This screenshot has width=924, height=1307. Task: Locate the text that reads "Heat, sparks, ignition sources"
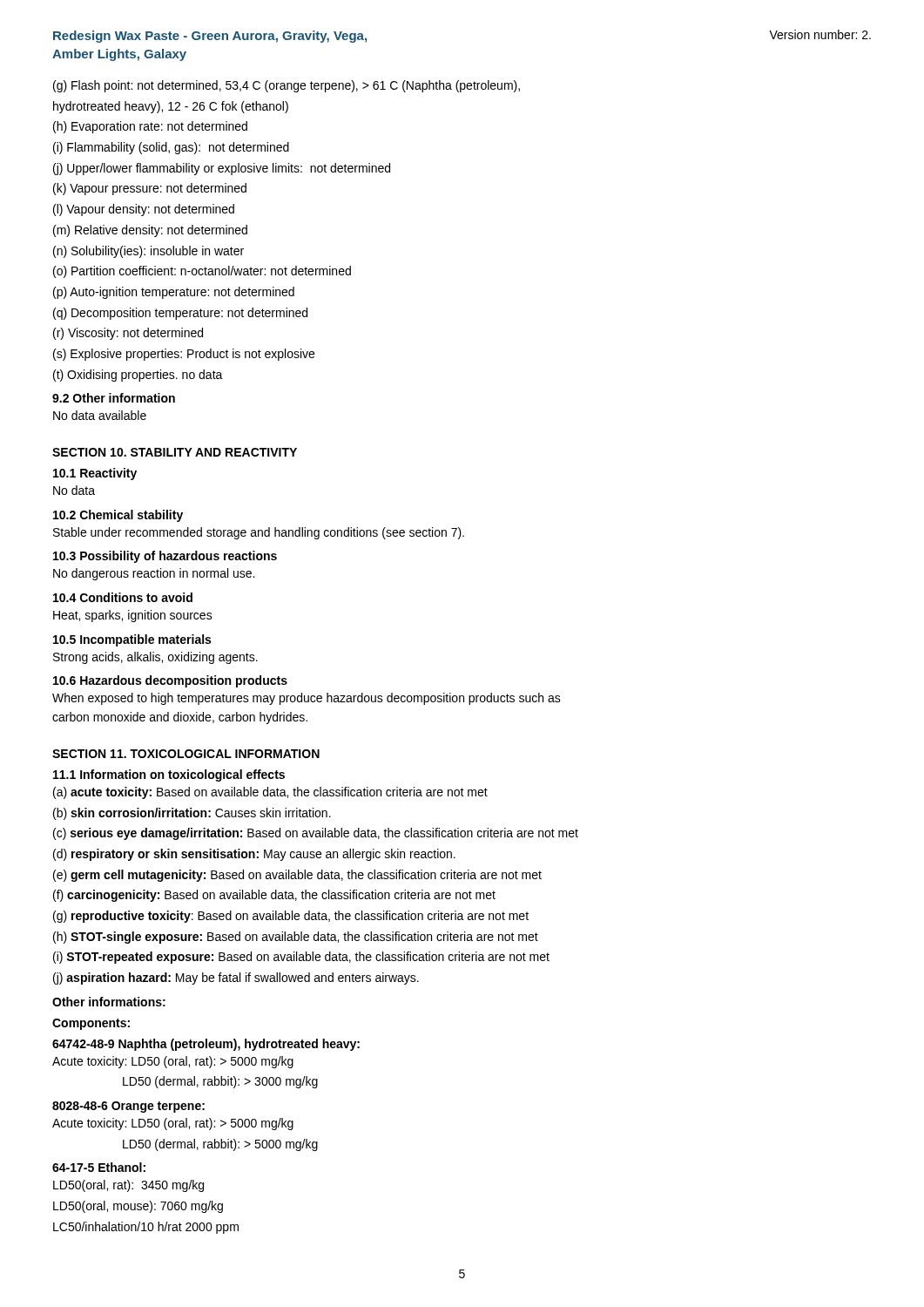click(132, 615)
